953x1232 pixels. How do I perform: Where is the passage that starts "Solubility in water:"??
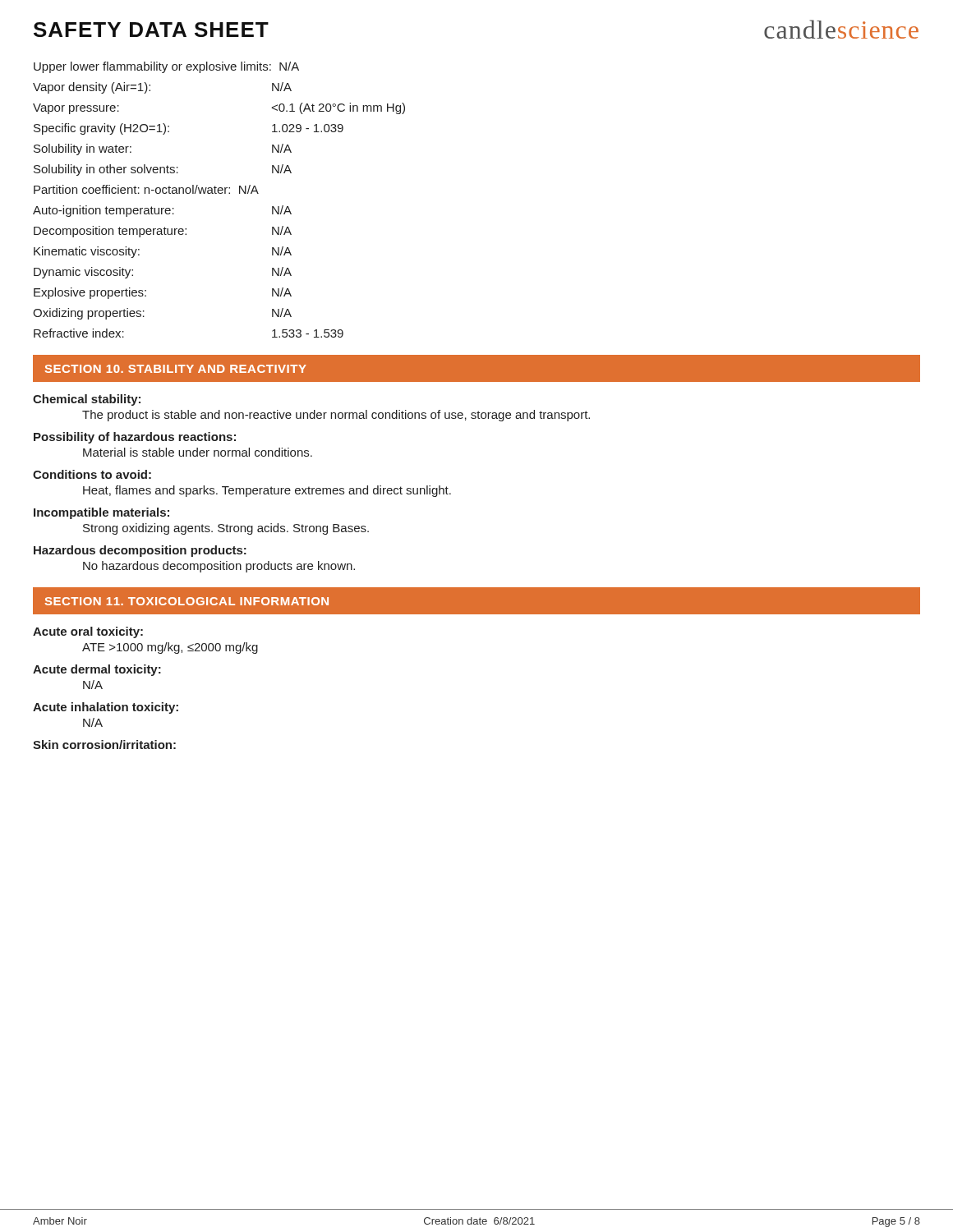[87, 149]
